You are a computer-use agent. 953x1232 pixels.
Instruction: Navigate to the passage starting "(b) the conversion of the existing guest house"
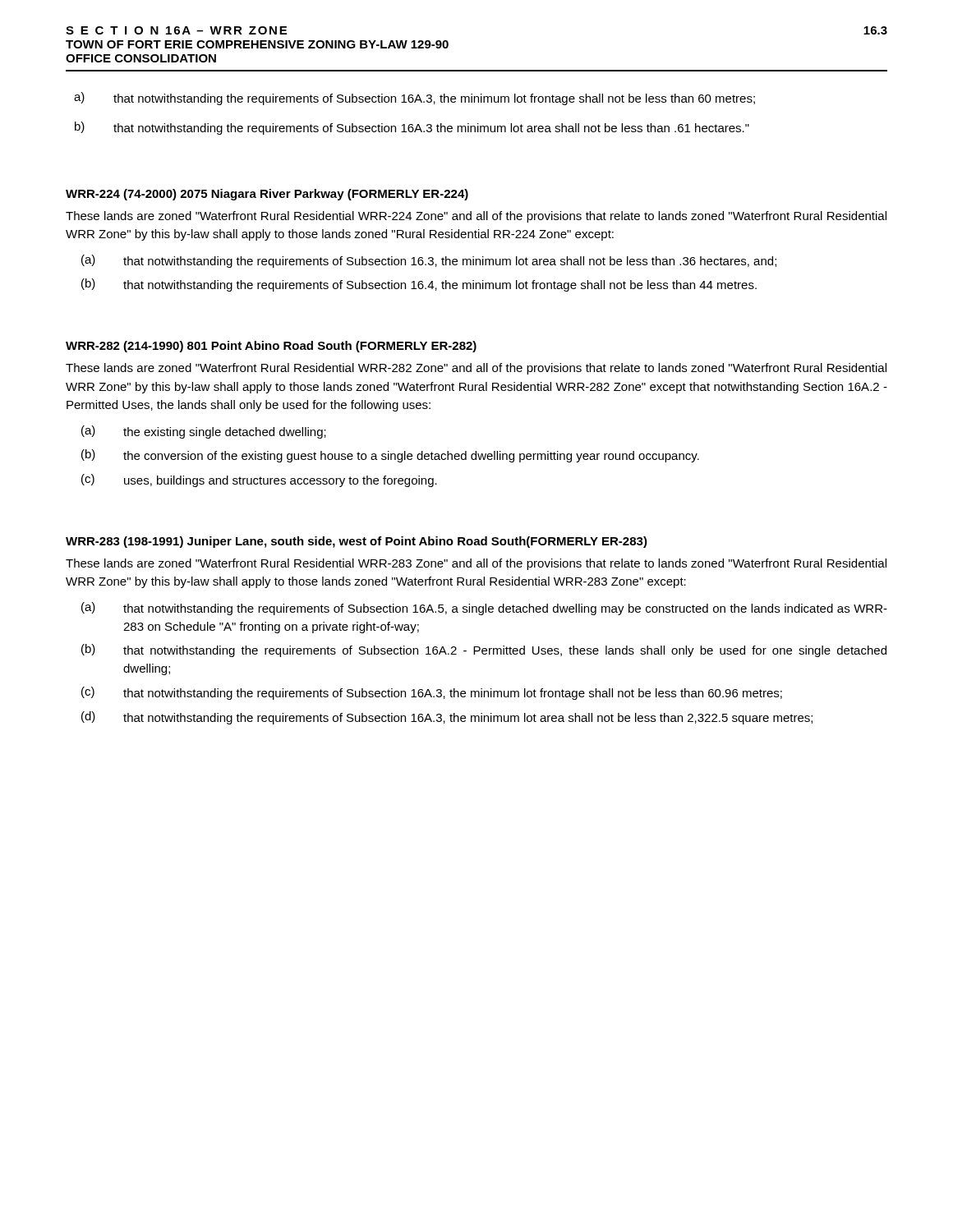point(476,456)
